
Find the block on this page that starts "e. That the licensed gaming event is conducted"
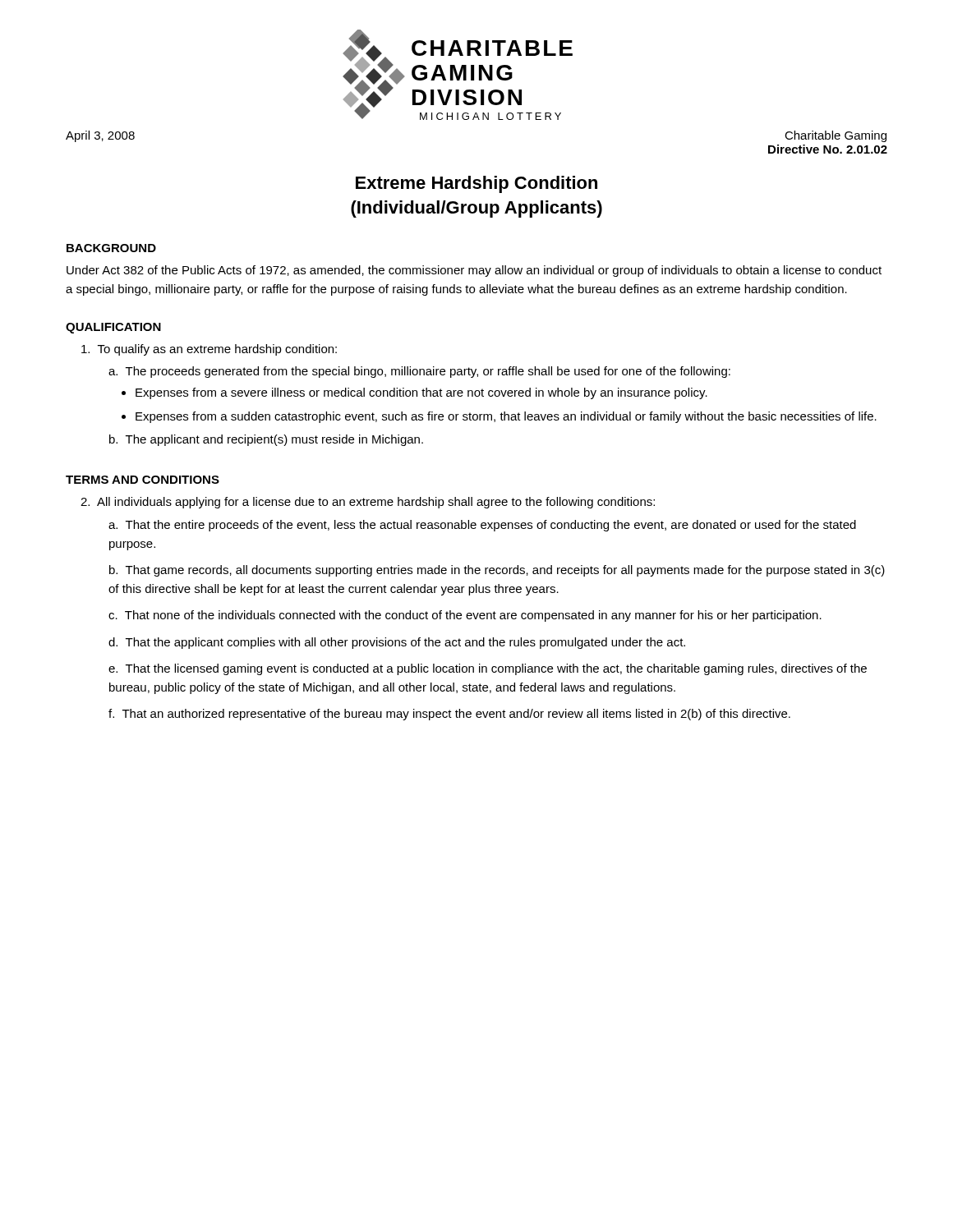coord(488,678)
